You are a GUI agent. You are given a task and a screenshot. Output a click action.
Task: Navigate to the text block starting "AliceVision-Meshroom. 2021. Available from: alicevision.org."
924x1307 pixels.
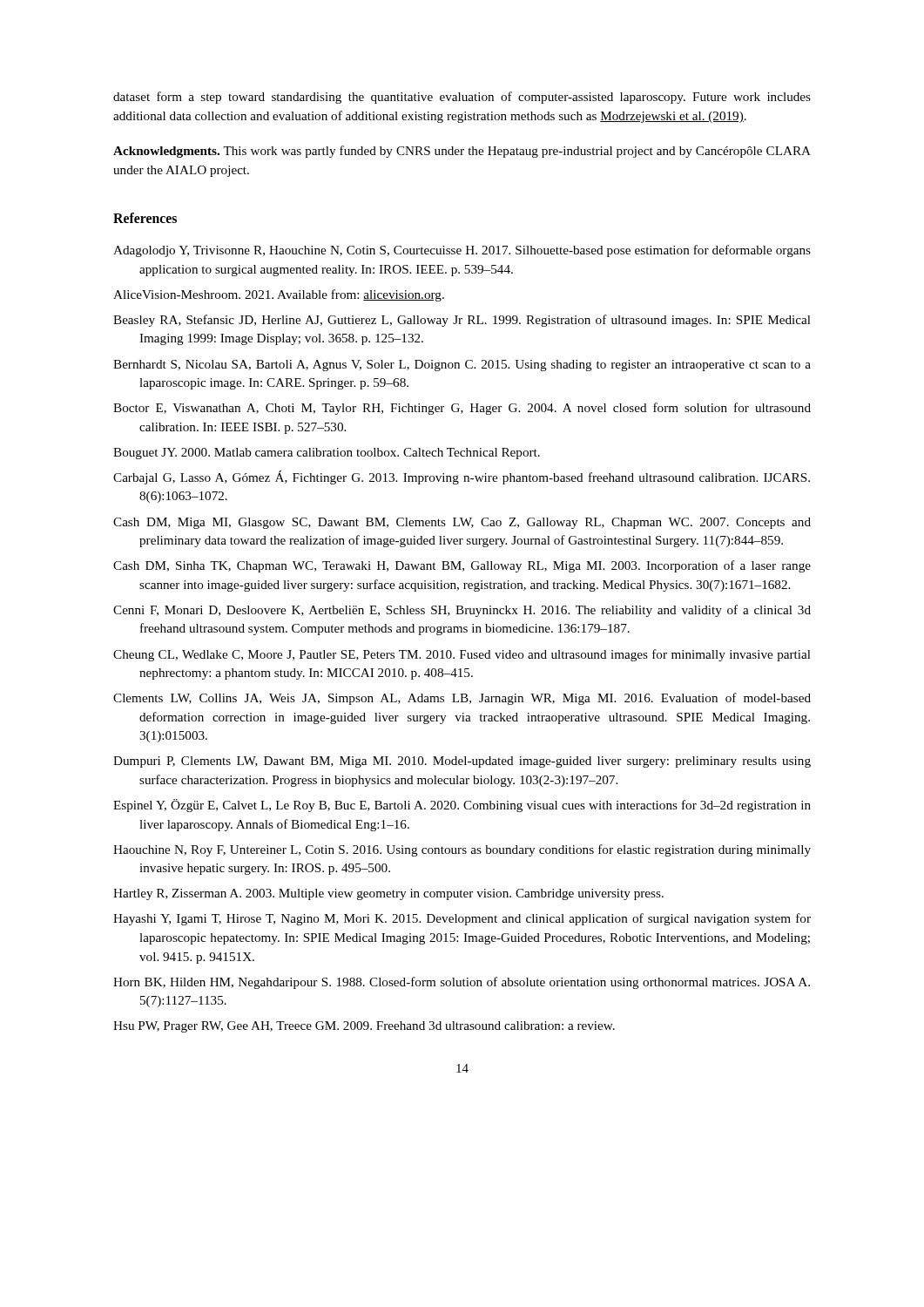pyautogui.click(x=279, y=294)
